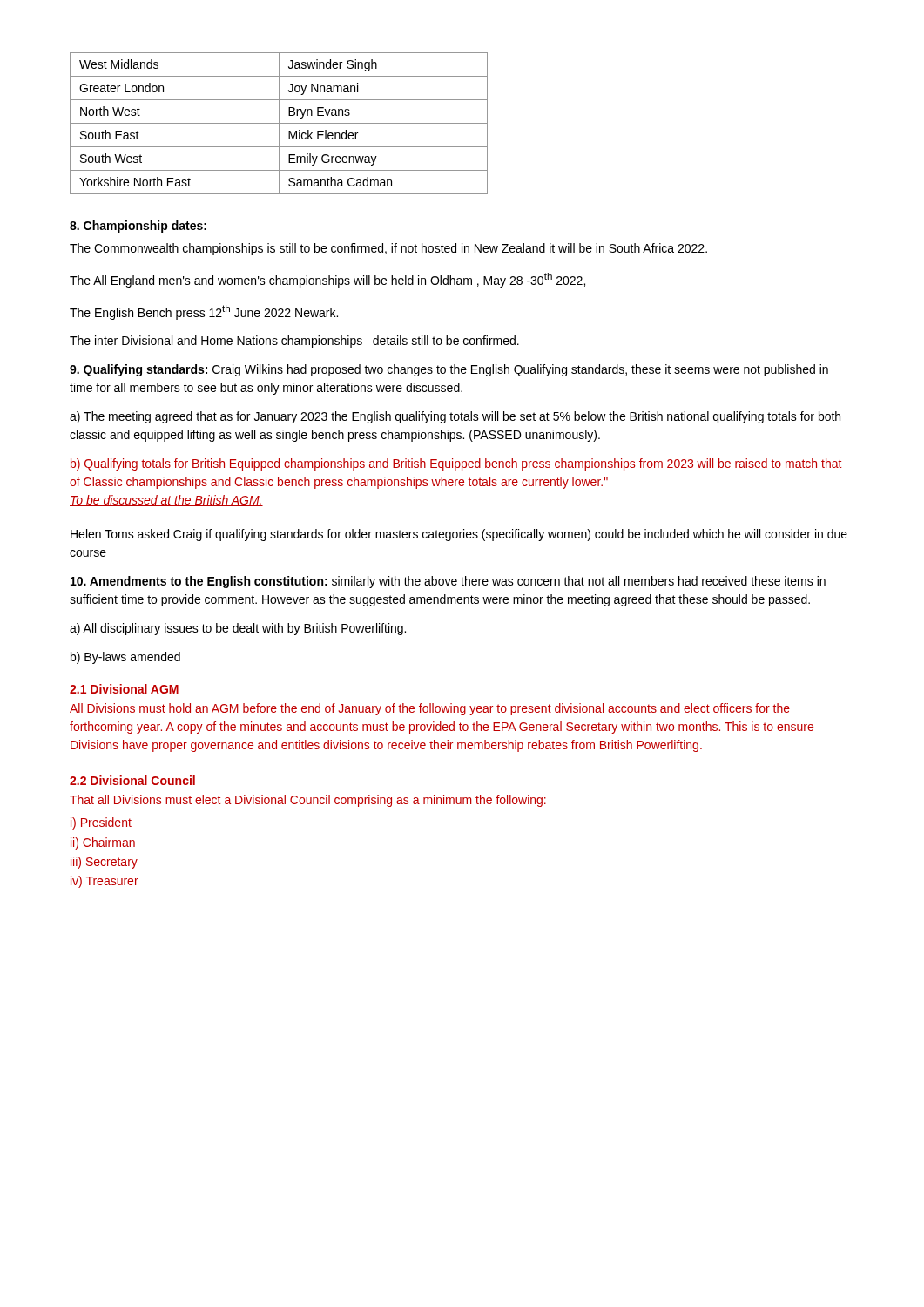The width and height of the screenshot is (924, 1307).
Task: Click on the section header with the text "2.1 Divisional AGM"
Action: (x=124, y=690)
